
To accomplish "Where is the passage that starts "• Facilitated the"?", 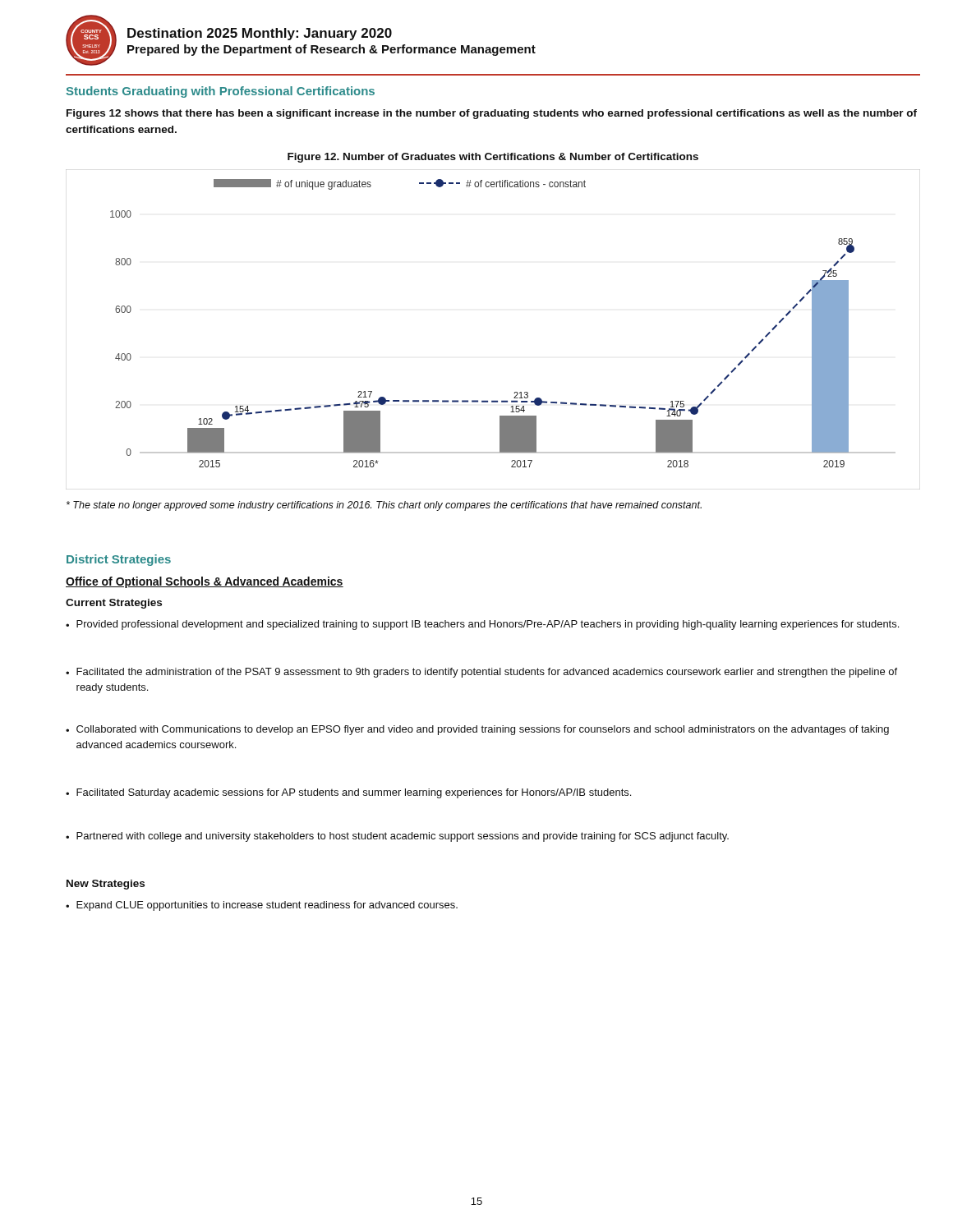I will [x=493, y=679].
